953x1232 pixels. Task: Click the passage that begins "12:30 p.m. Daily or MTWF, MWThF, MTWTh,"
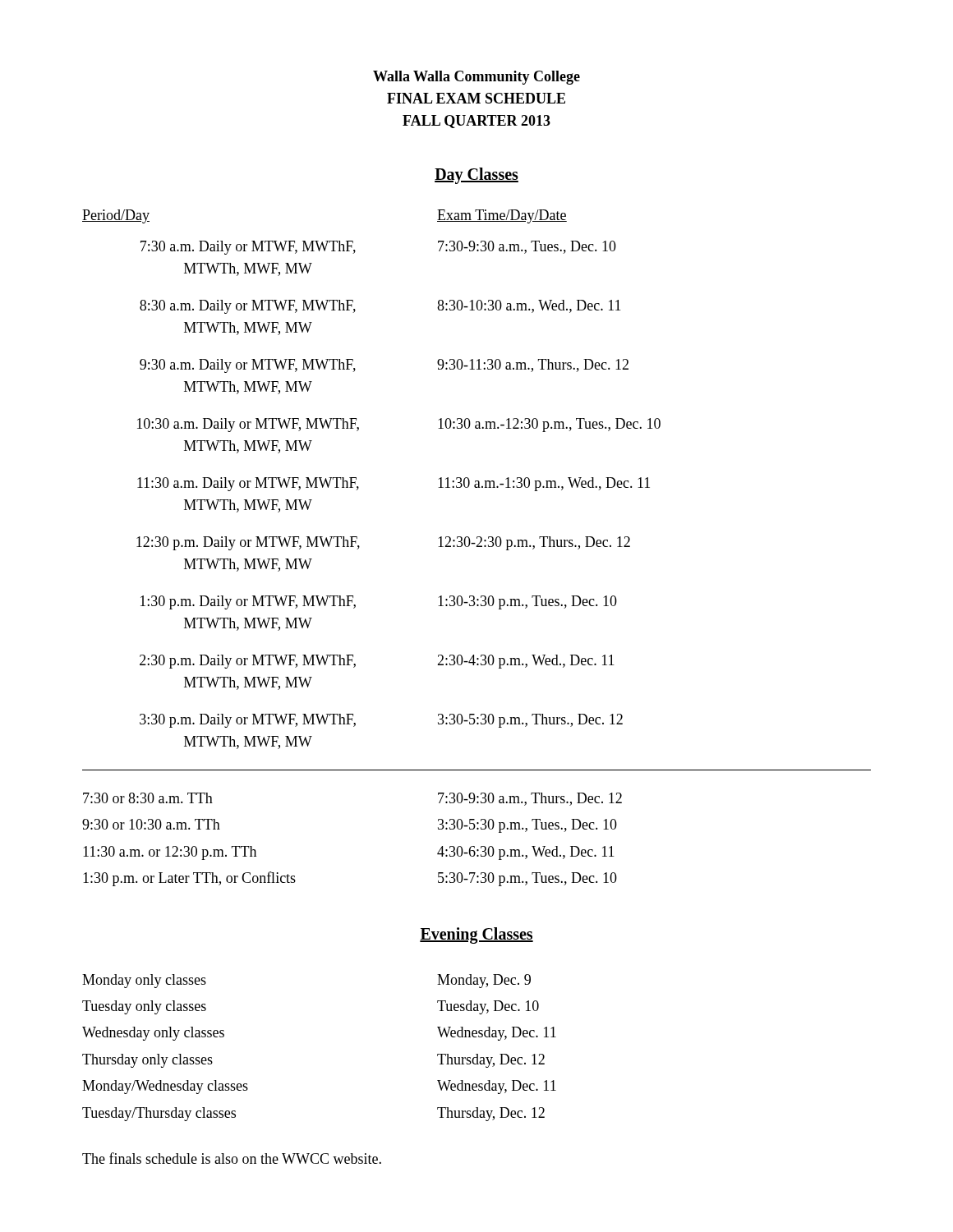tap(476, 554)
